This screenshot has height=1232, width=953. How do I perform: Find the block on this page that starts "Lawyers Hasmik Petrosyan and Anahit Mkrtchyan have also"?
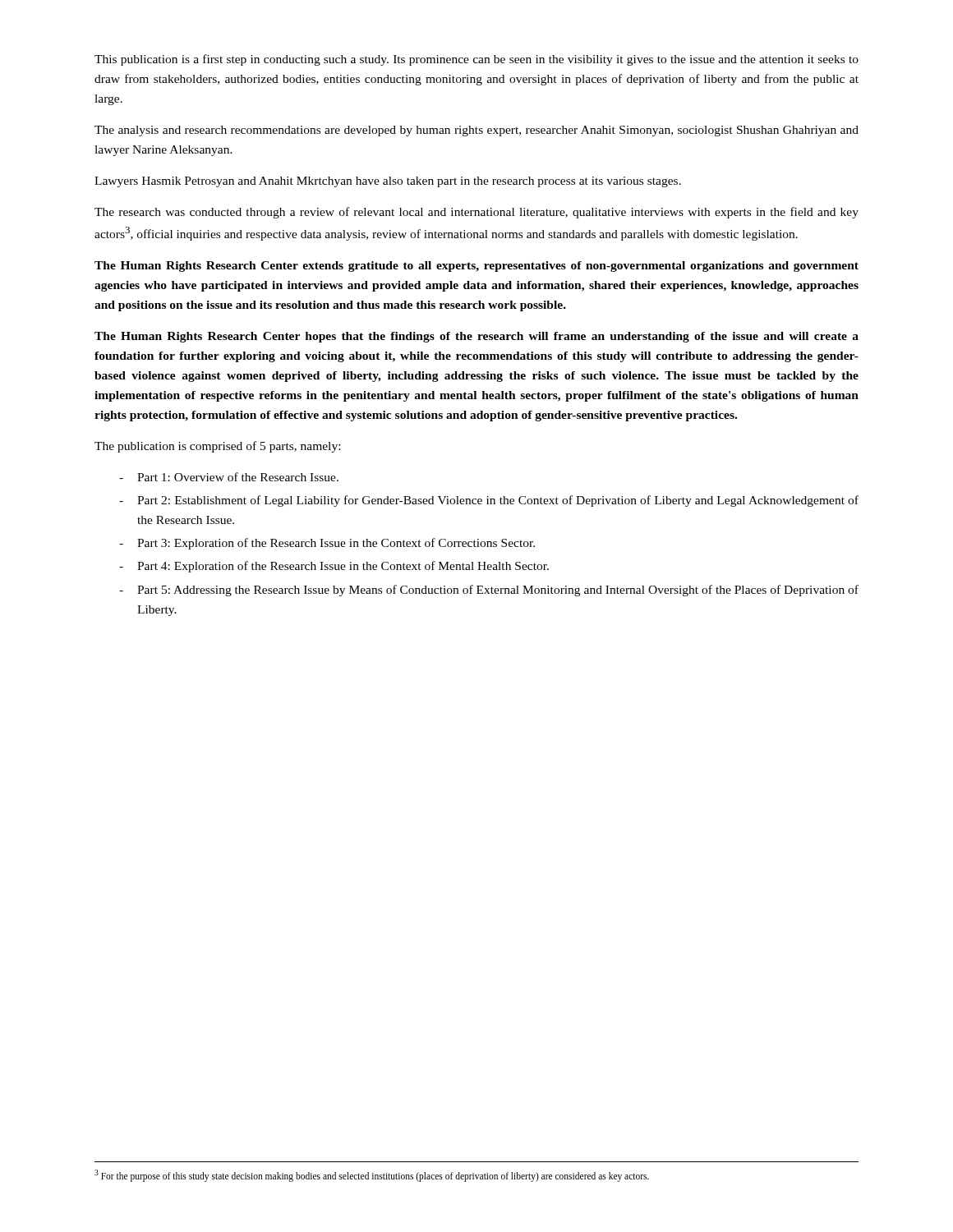tap(388, 180)
